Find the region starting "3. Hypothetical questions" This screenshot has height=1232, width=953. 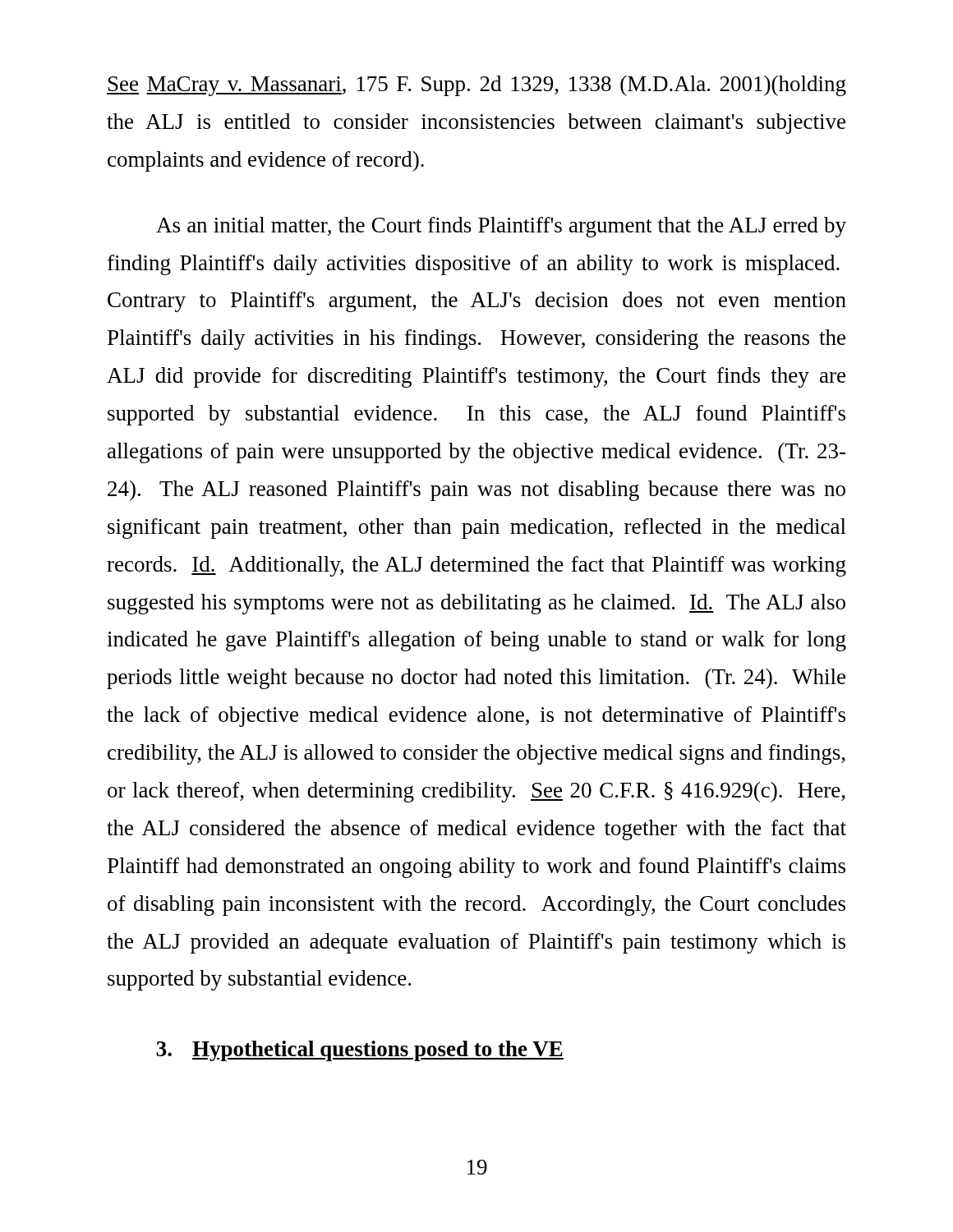pyautogui.click(x=335, y=1050)
